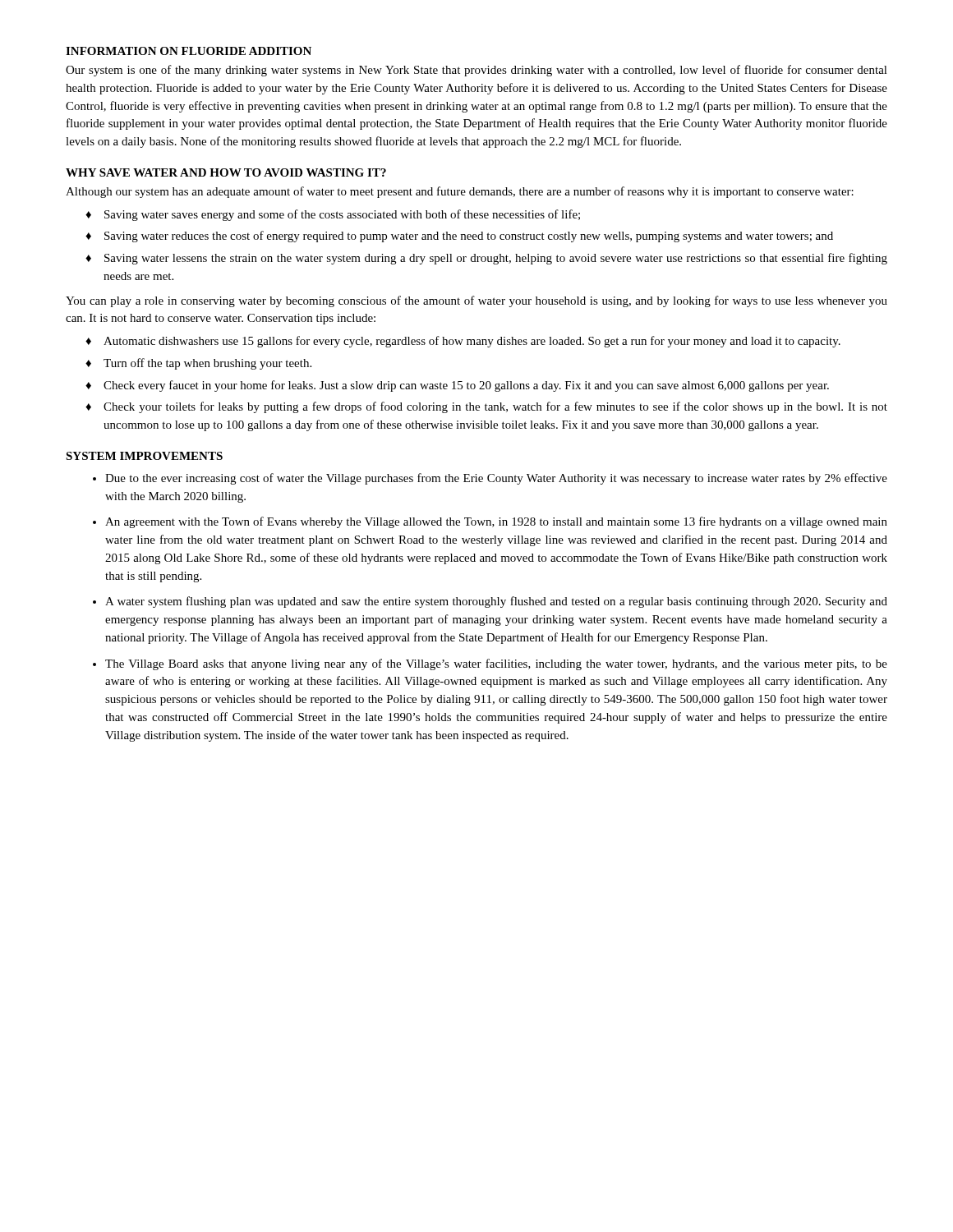953x1232 pixels.
Task: Find the list item that says "Check every faucet in your home for leaks."
Action: click(x=467, y=385)
